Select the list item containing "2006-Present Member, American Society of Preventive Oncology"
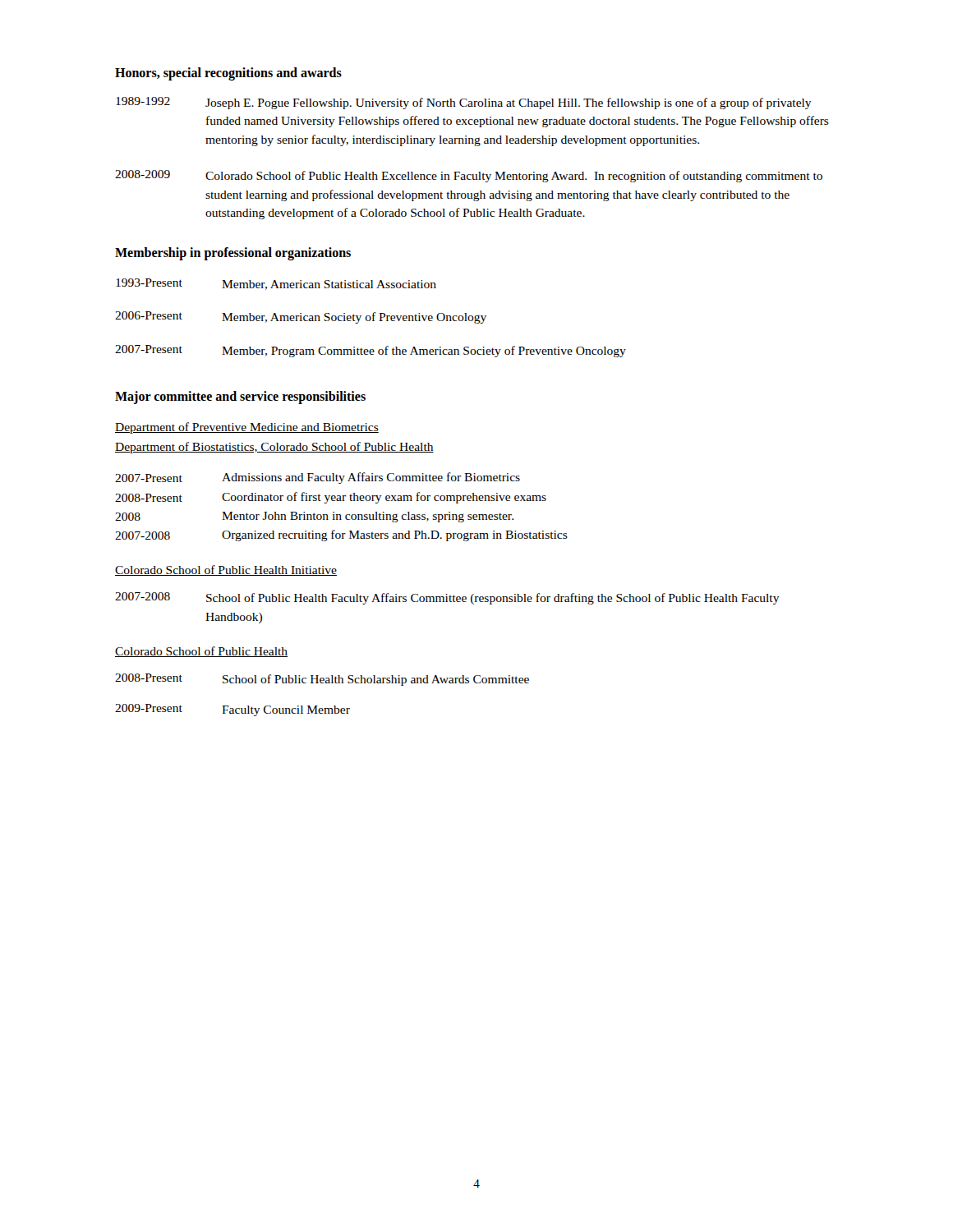Screen dimensions: 1232x953 click(x=476, y=317)
